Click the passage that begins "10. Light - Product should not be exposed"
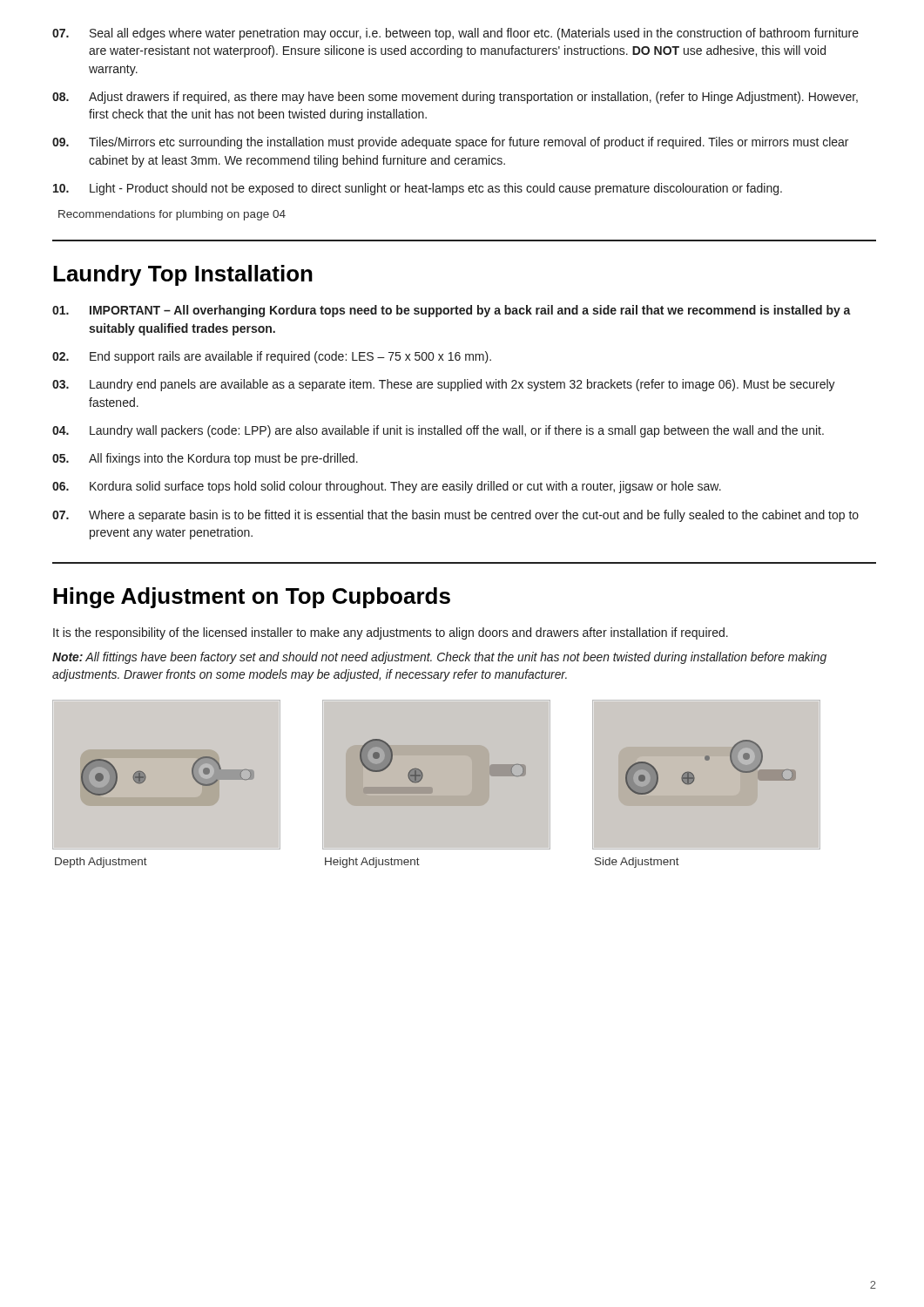This screenshot has height=1307, width=924. click(464, 188)
